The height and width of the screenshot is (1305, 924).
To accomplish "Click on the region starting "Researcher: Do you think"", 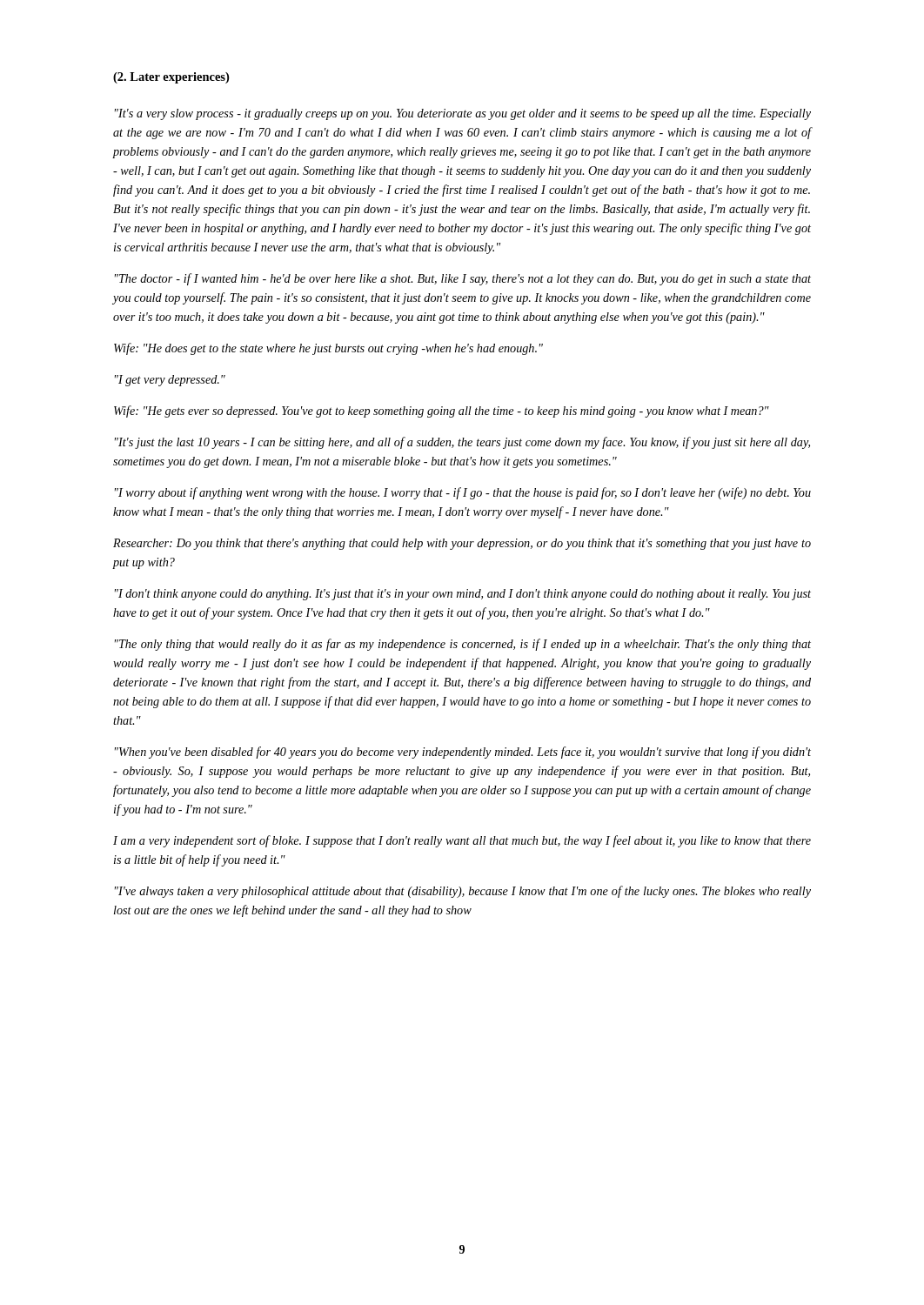I will click(x=462, y=552).
